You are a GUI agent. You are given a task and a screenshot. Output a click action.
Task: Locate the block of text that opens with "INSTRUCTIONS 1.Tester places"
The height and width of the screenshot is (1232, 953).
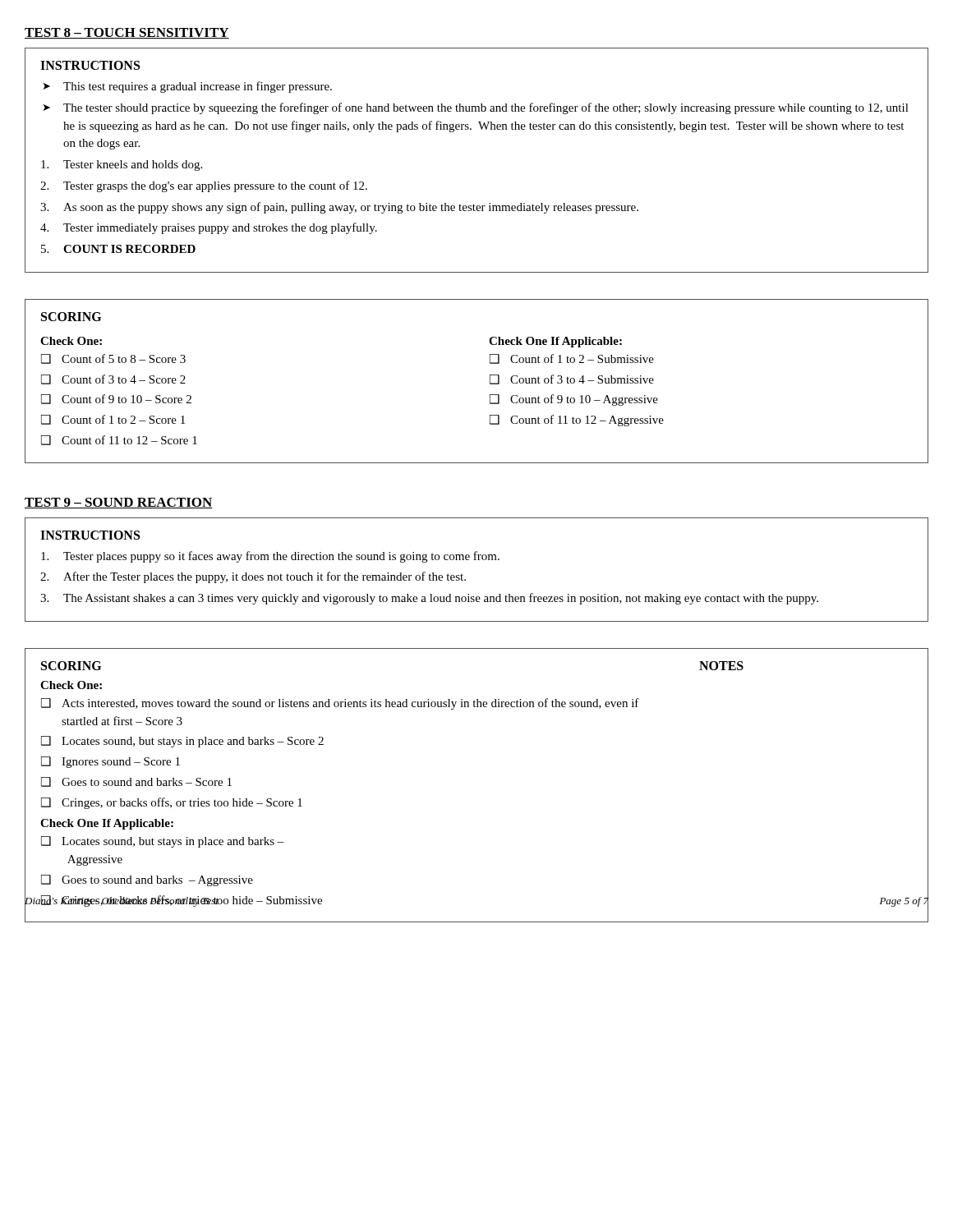[476, 568]
